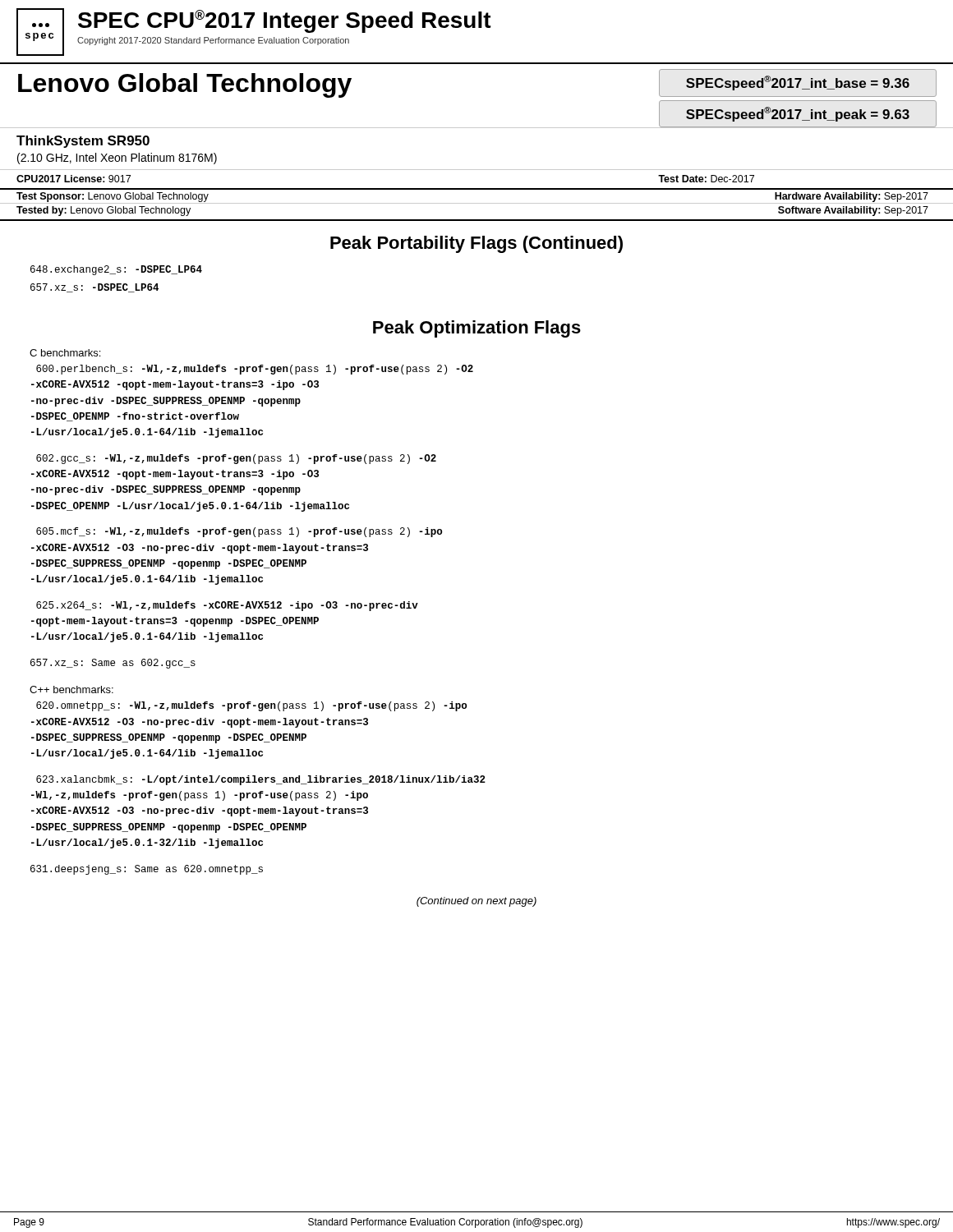Where is the passage that starts "omnetpp_s: -Wl,-z,muldefs -prof-gen(pass 1) -prof-use(pass"?

point(248,730)
